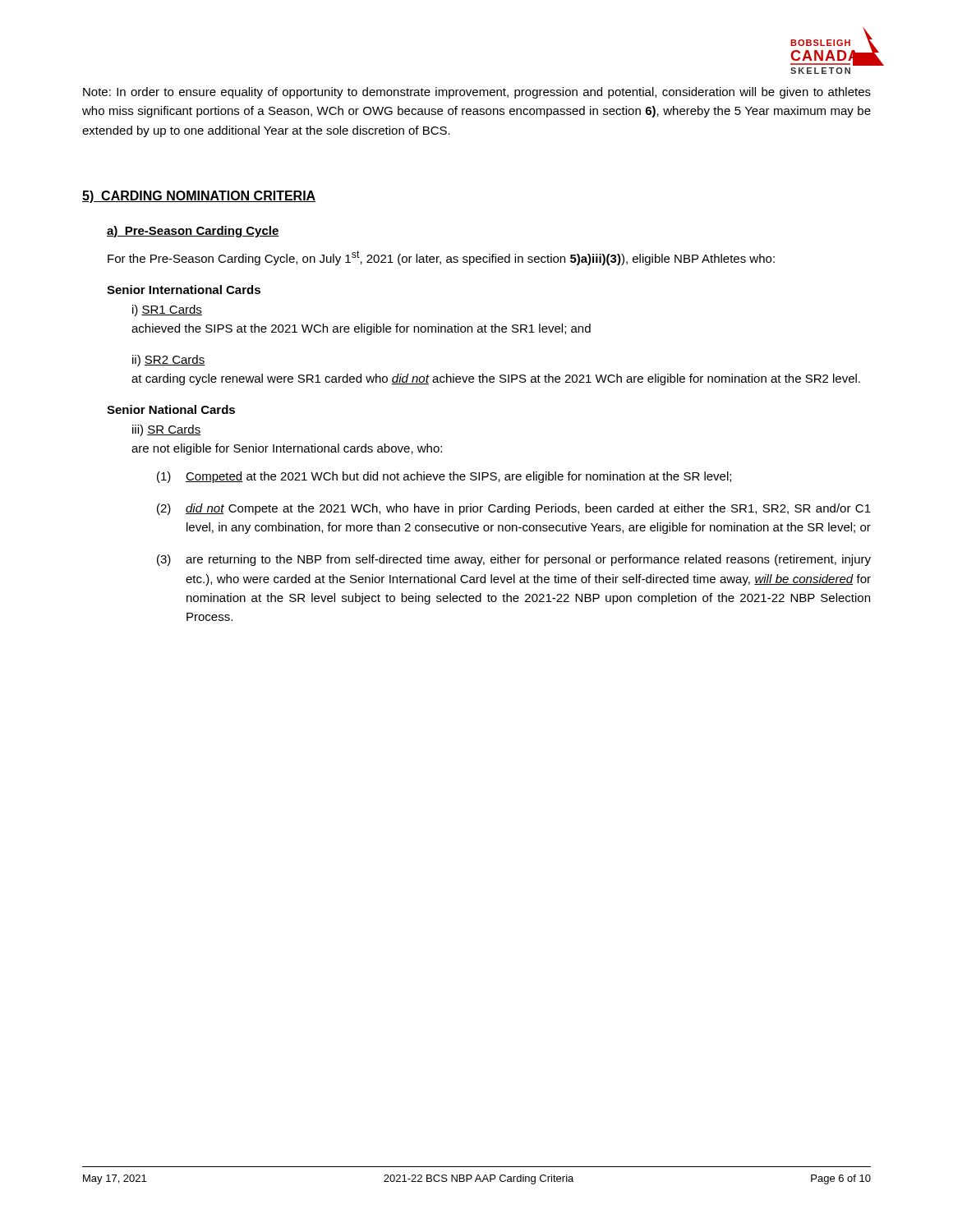Viewport: 953px width, 1232px height.
Task: Point to "Senior National Cards"
Action: click(171, 409)
